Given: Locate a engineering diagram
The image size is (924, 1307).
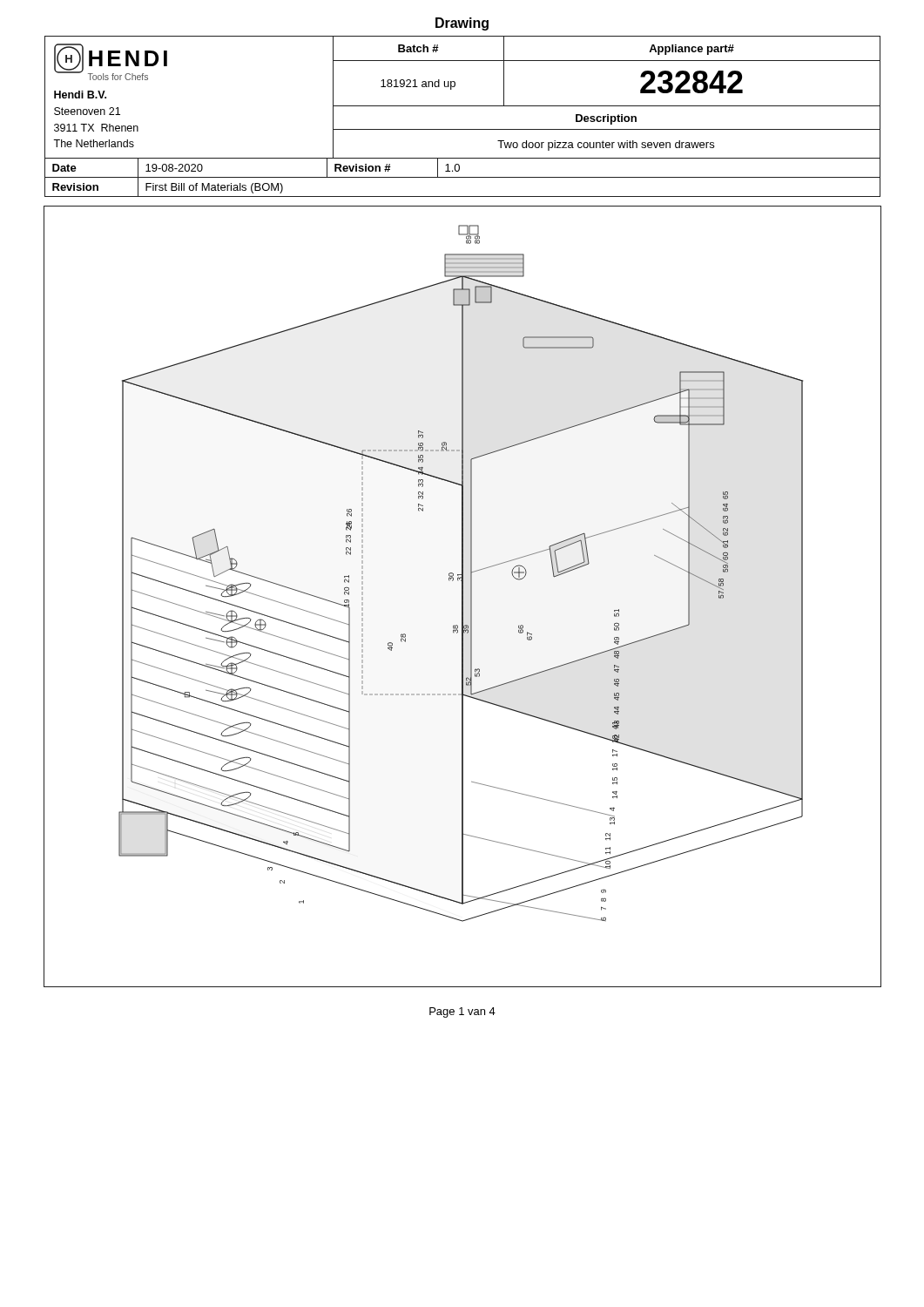Looking at the screenshot, I should coord(462,596).
